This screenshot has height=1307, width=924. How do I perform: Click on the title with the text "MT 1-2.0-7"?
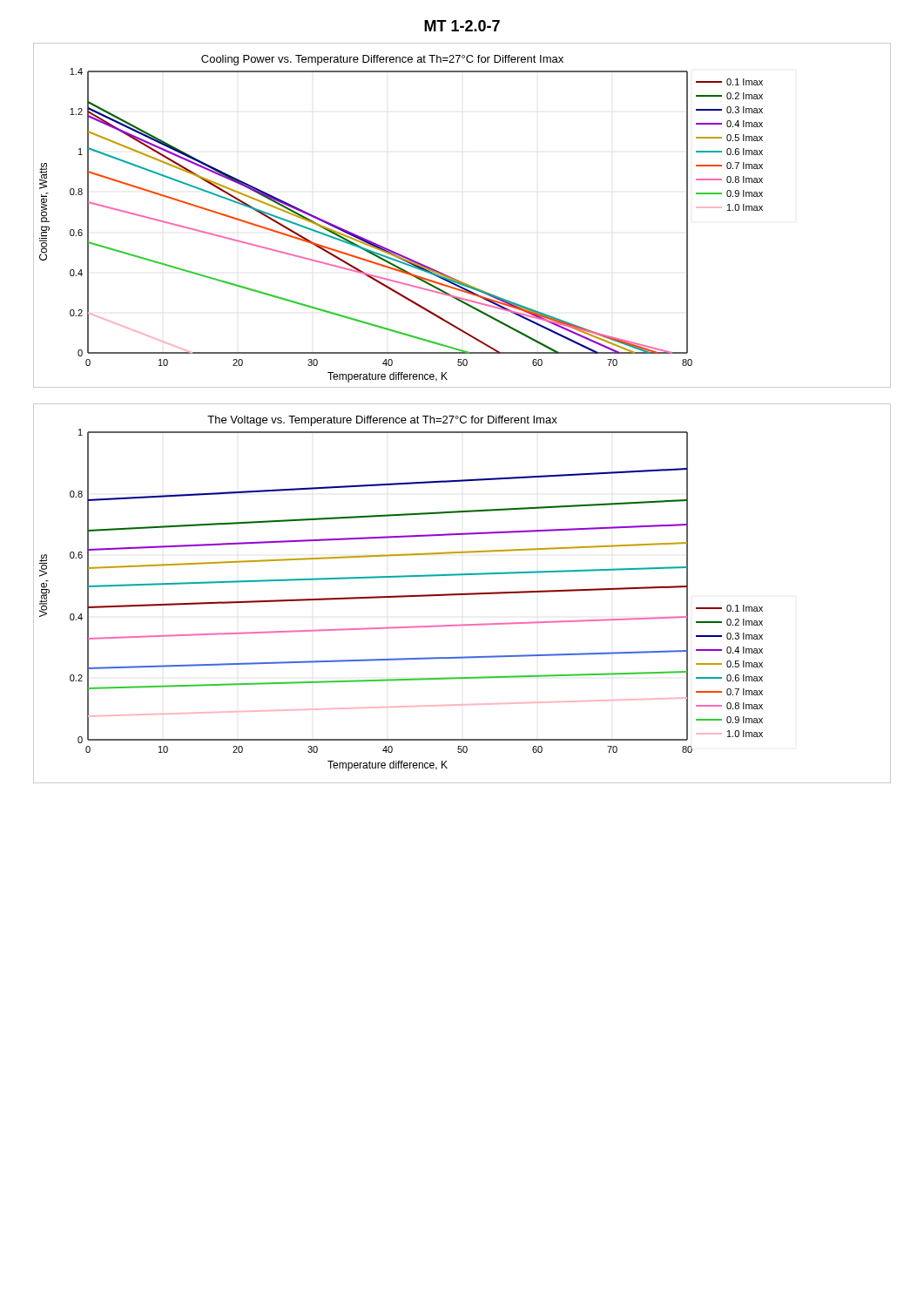(462, 26)
